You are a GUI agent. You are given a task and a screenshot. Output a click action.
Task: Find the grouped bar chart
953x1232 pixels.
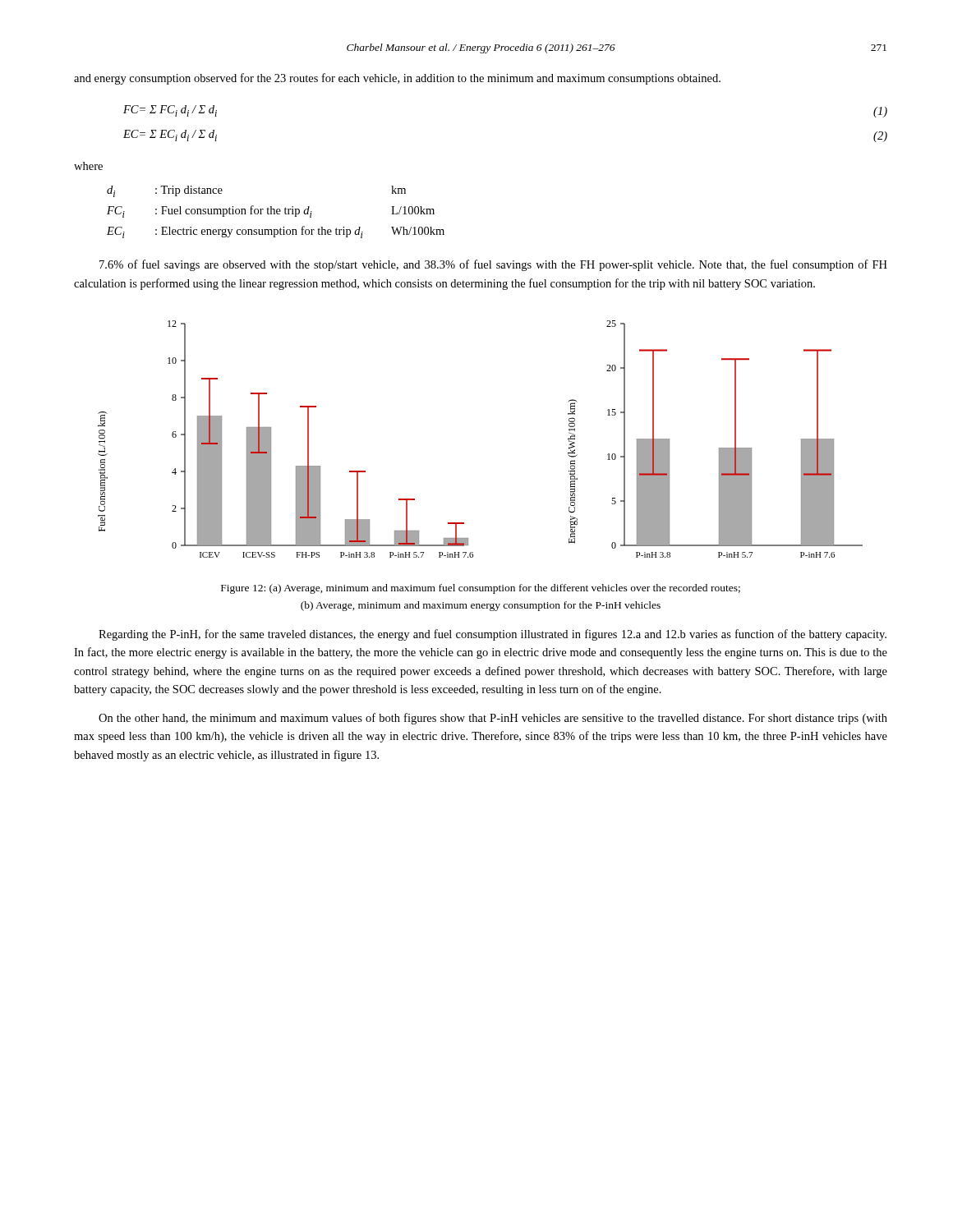[481, 441]
